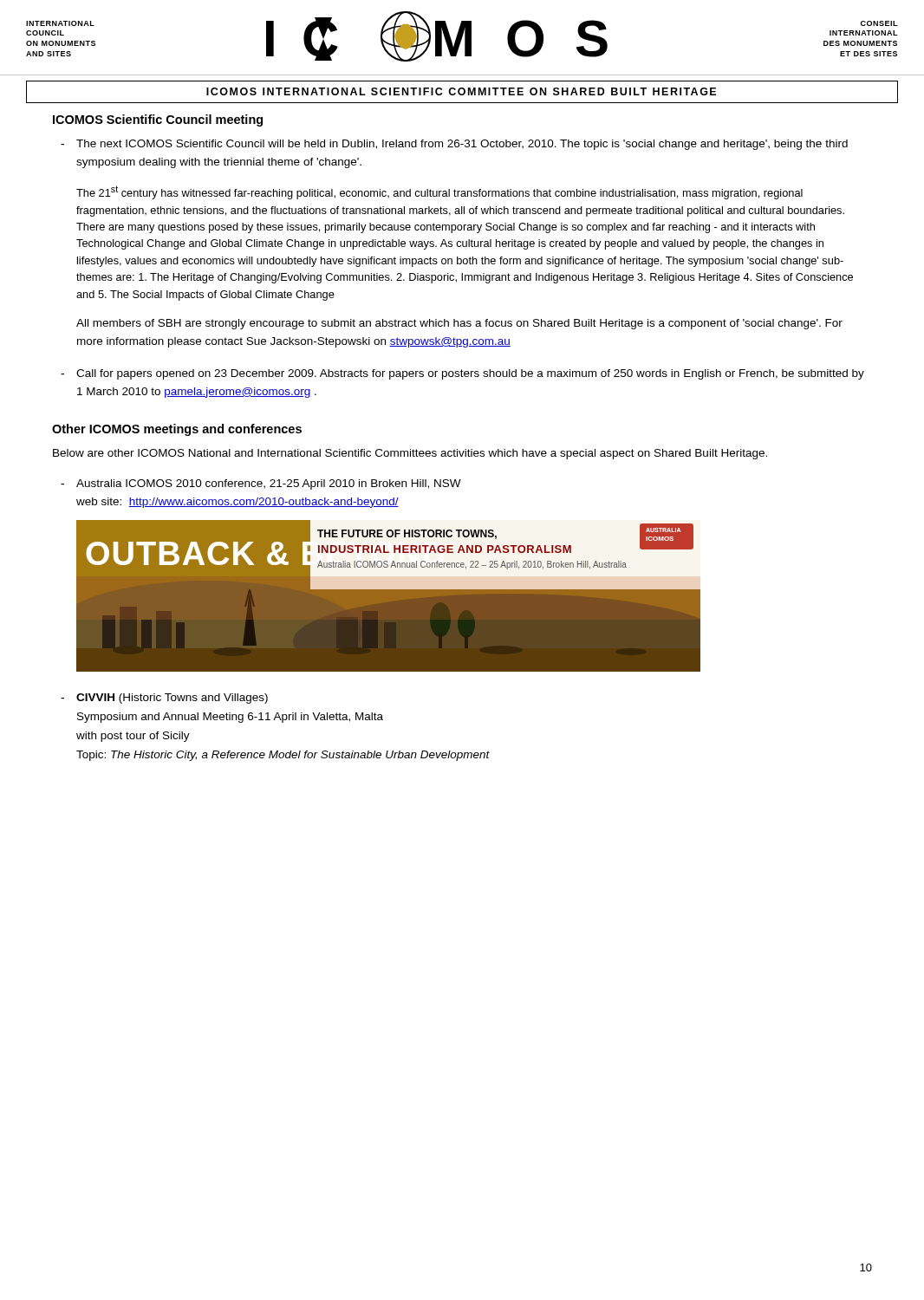Navigate to the text block starting "ICOMOS Scientific Council meeting"
Viewport: 924px width, 1300px height.
pyautogui.click(x=158, y=120)
